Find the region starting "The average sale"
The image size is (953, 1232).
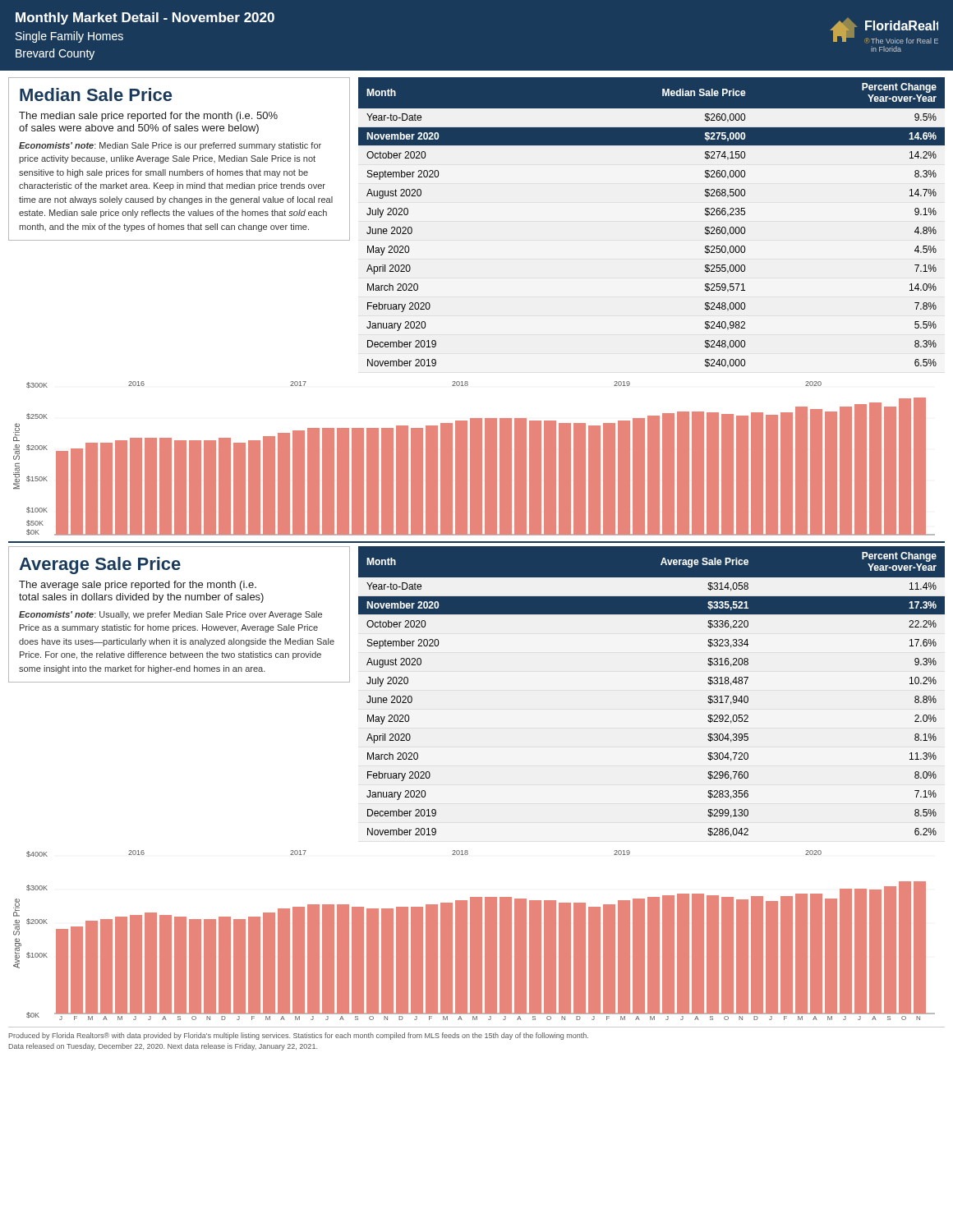(141, 590)
